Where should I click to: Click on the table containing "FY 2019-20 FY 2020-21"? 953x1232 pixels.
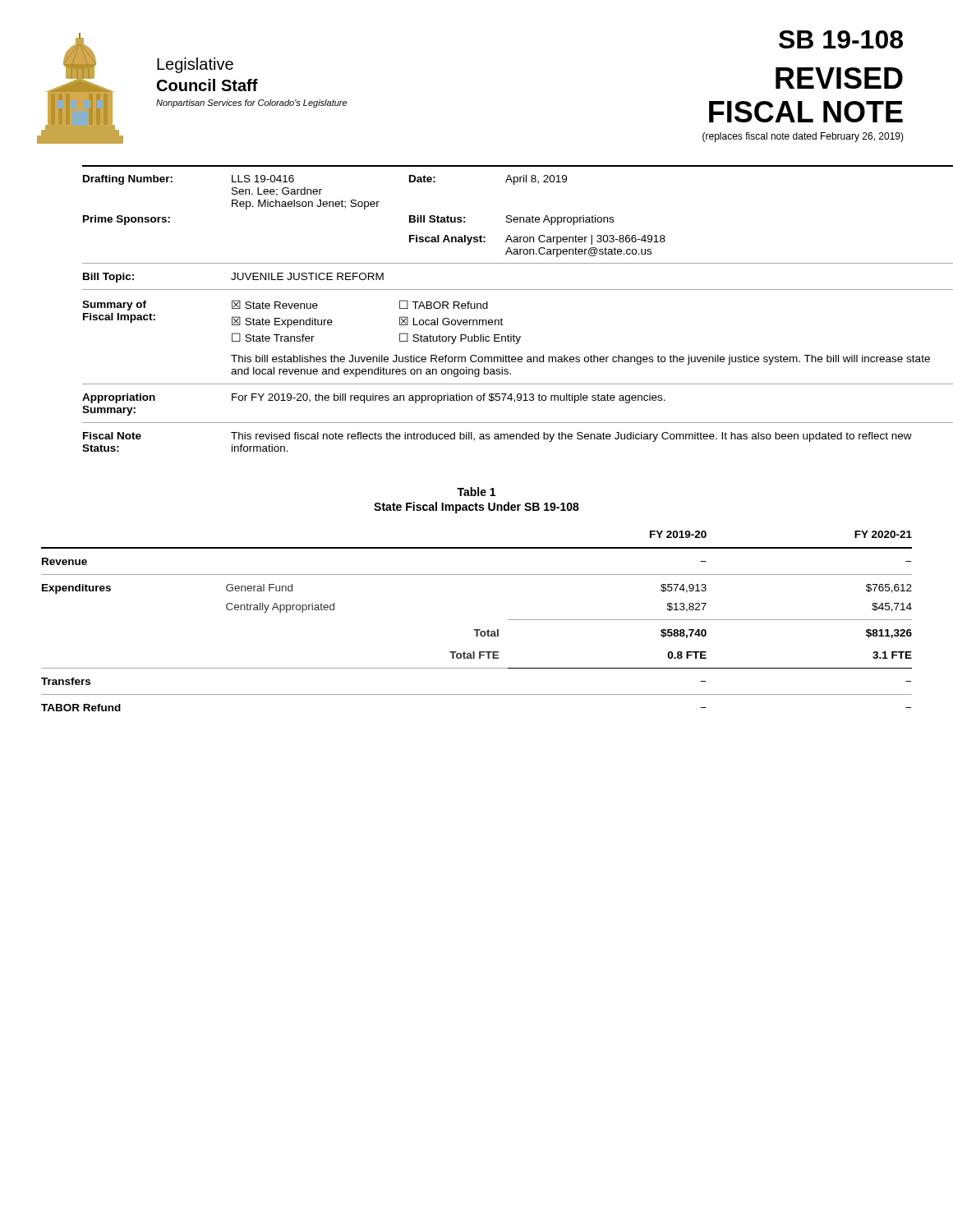click(476, 621)
